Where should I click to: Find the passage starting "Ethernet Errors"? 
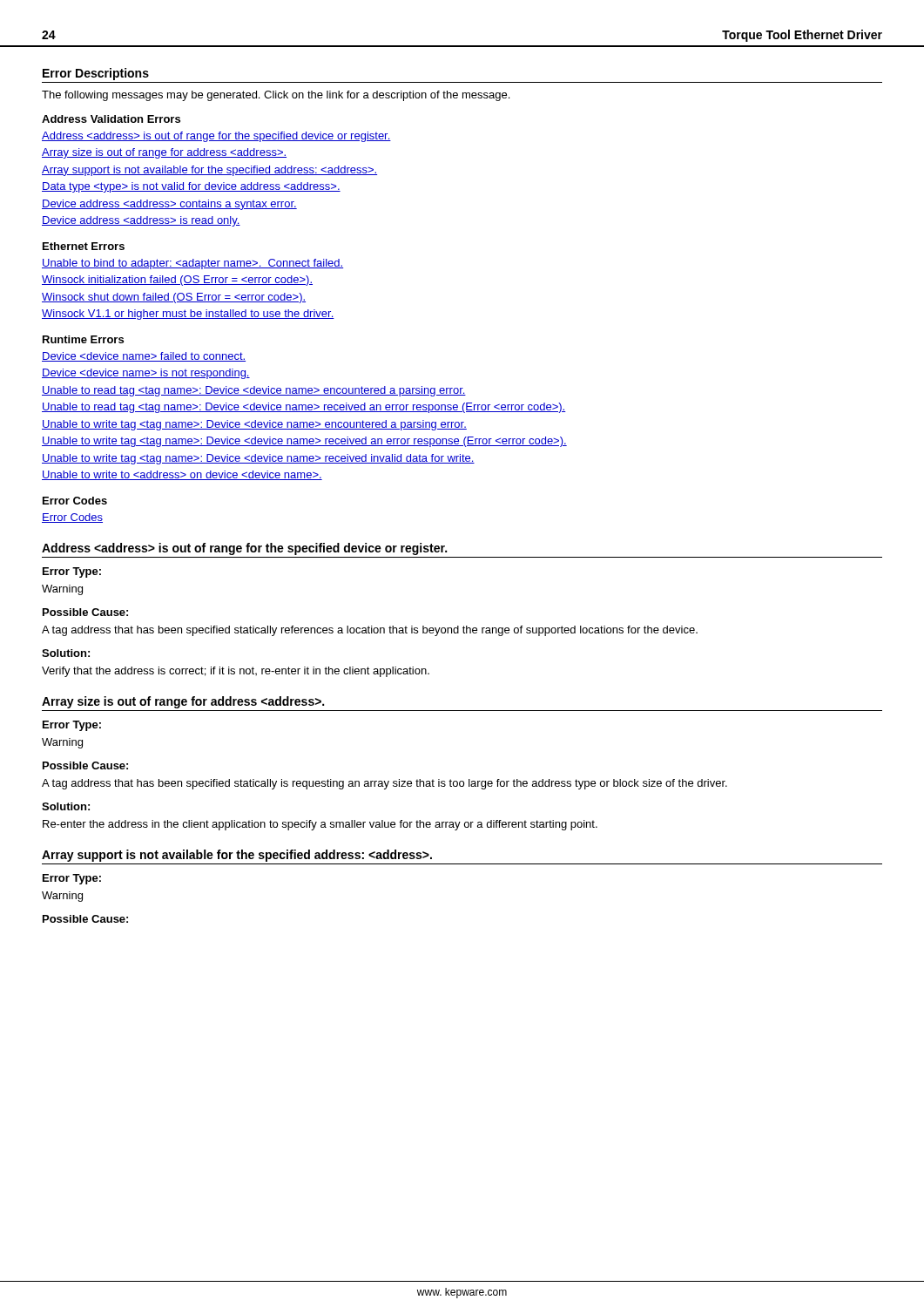pyautogui.click(x=83, y=246)
